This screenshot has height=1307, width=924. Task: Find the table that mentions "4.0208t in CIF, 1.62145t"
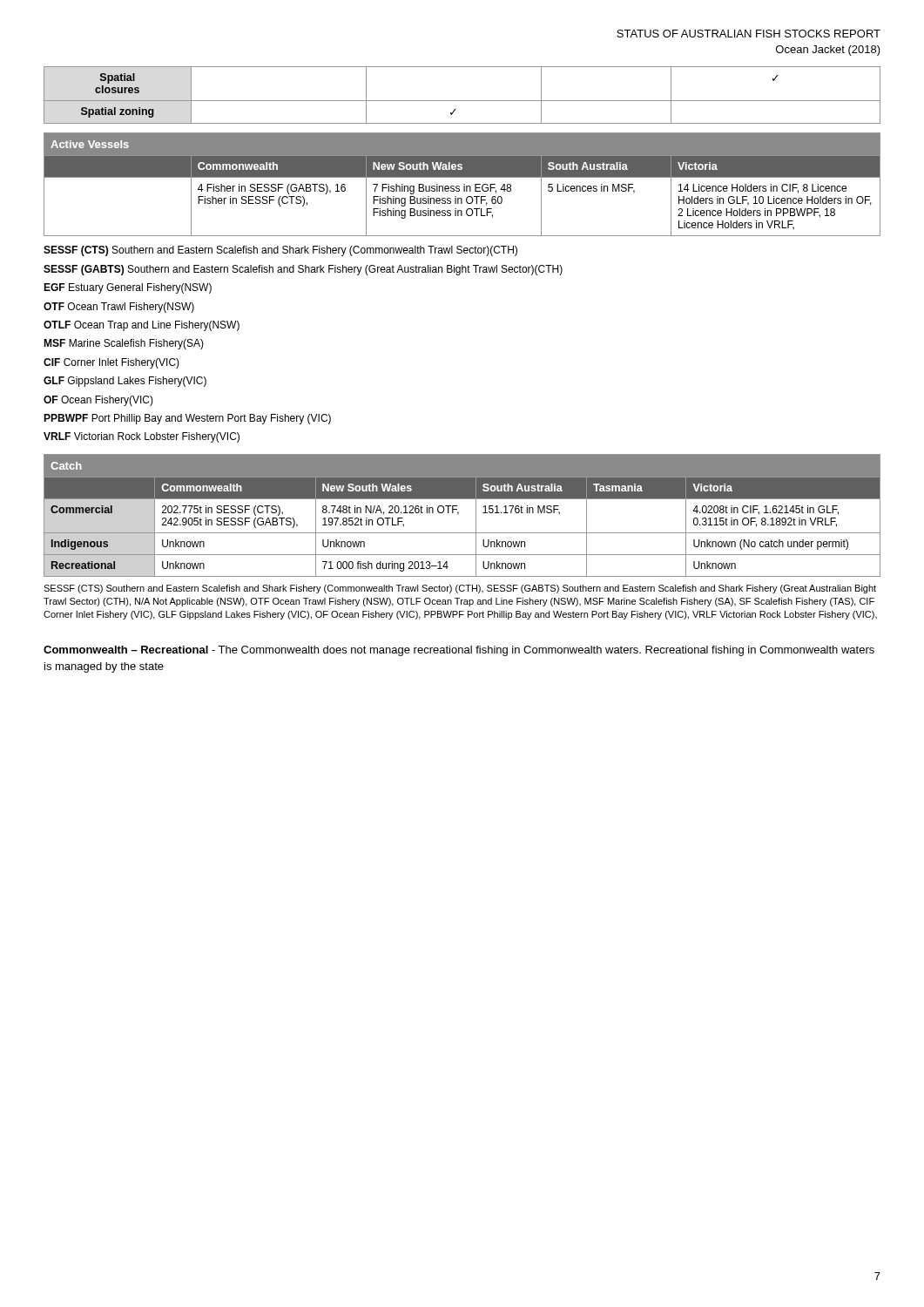coord(462,515)
